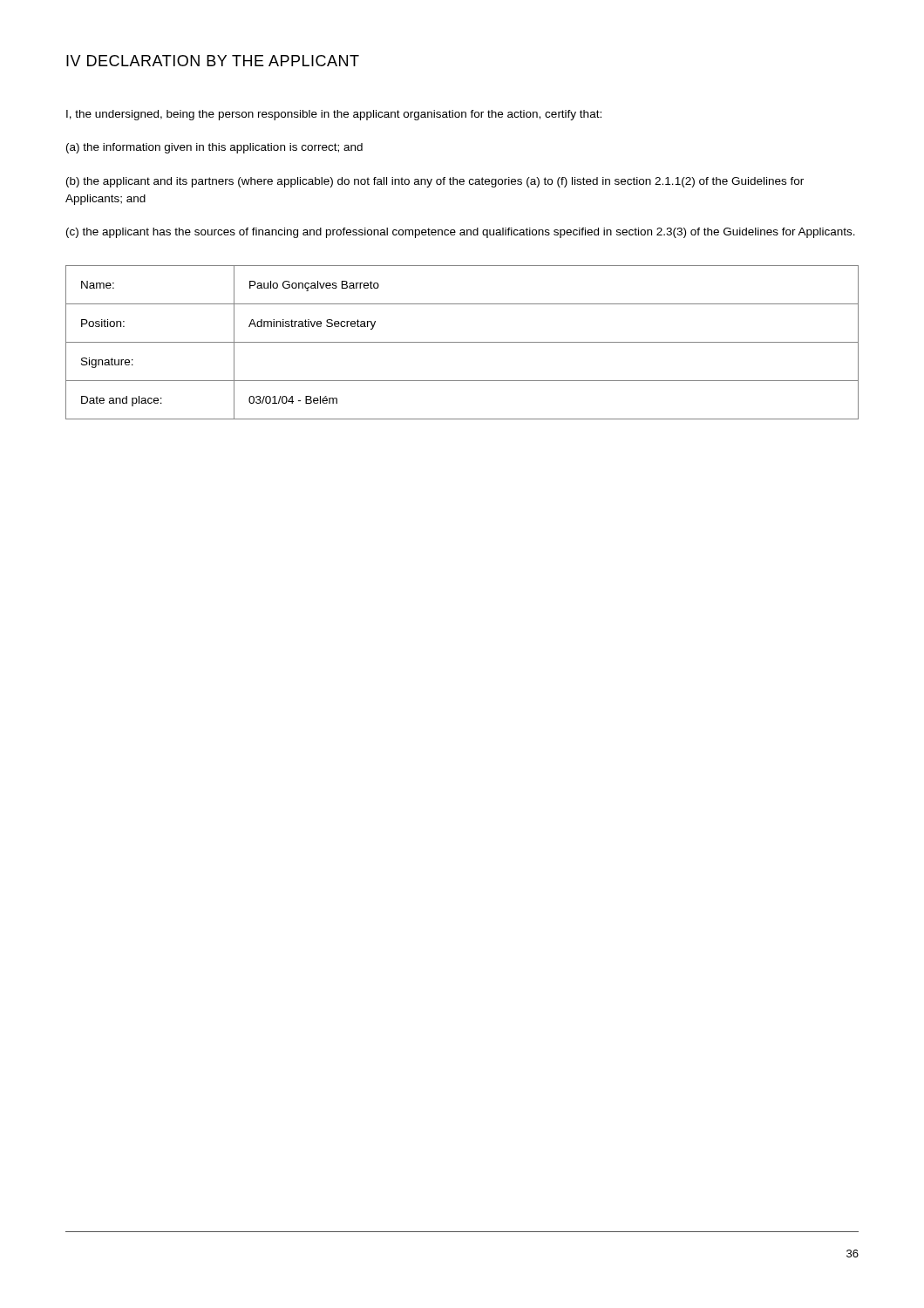
Task: Locate the table
Action: tap(462, 342)
